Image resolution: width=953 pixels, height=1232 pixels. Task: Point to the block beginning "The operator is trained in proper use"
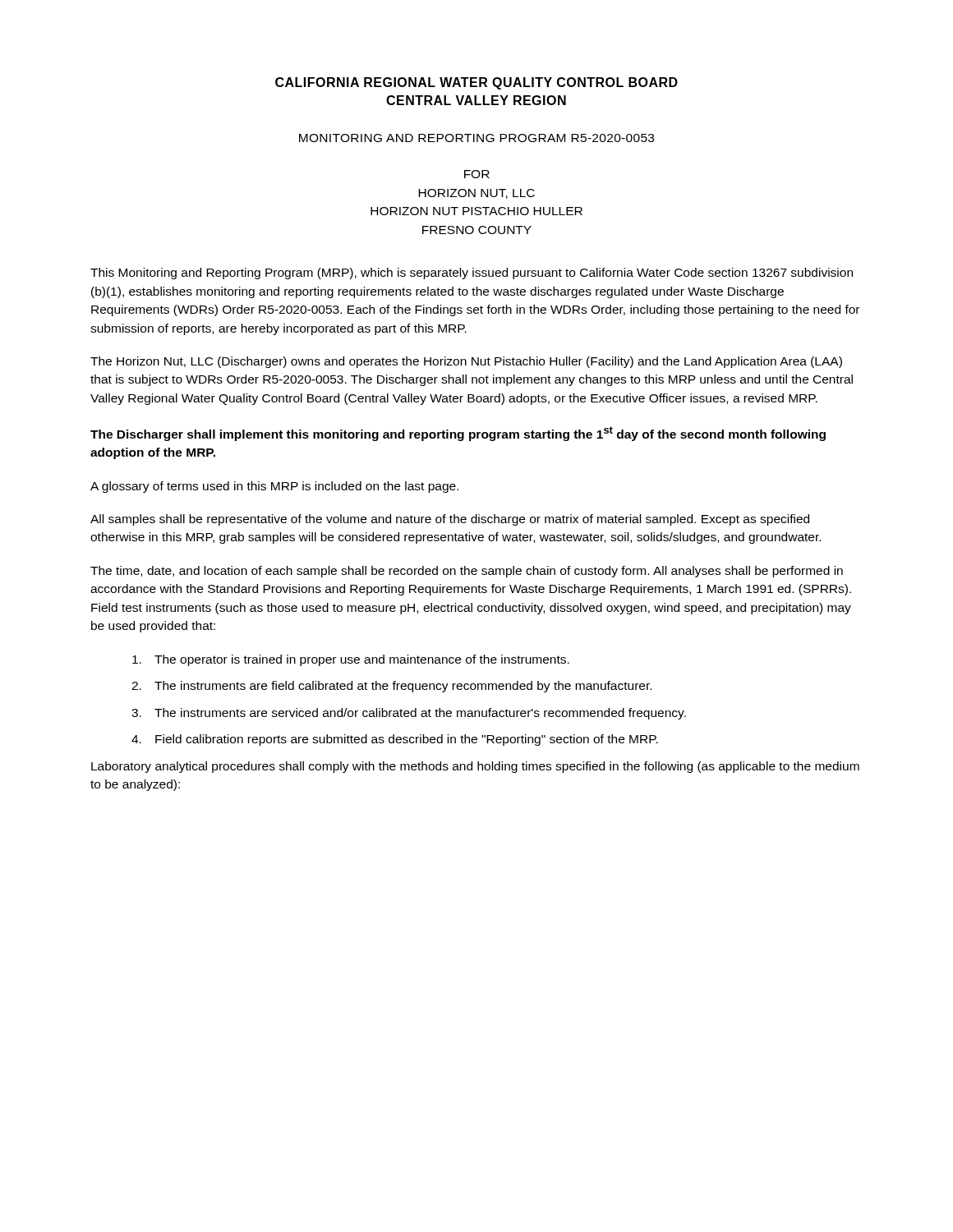(x=497, y=660)
